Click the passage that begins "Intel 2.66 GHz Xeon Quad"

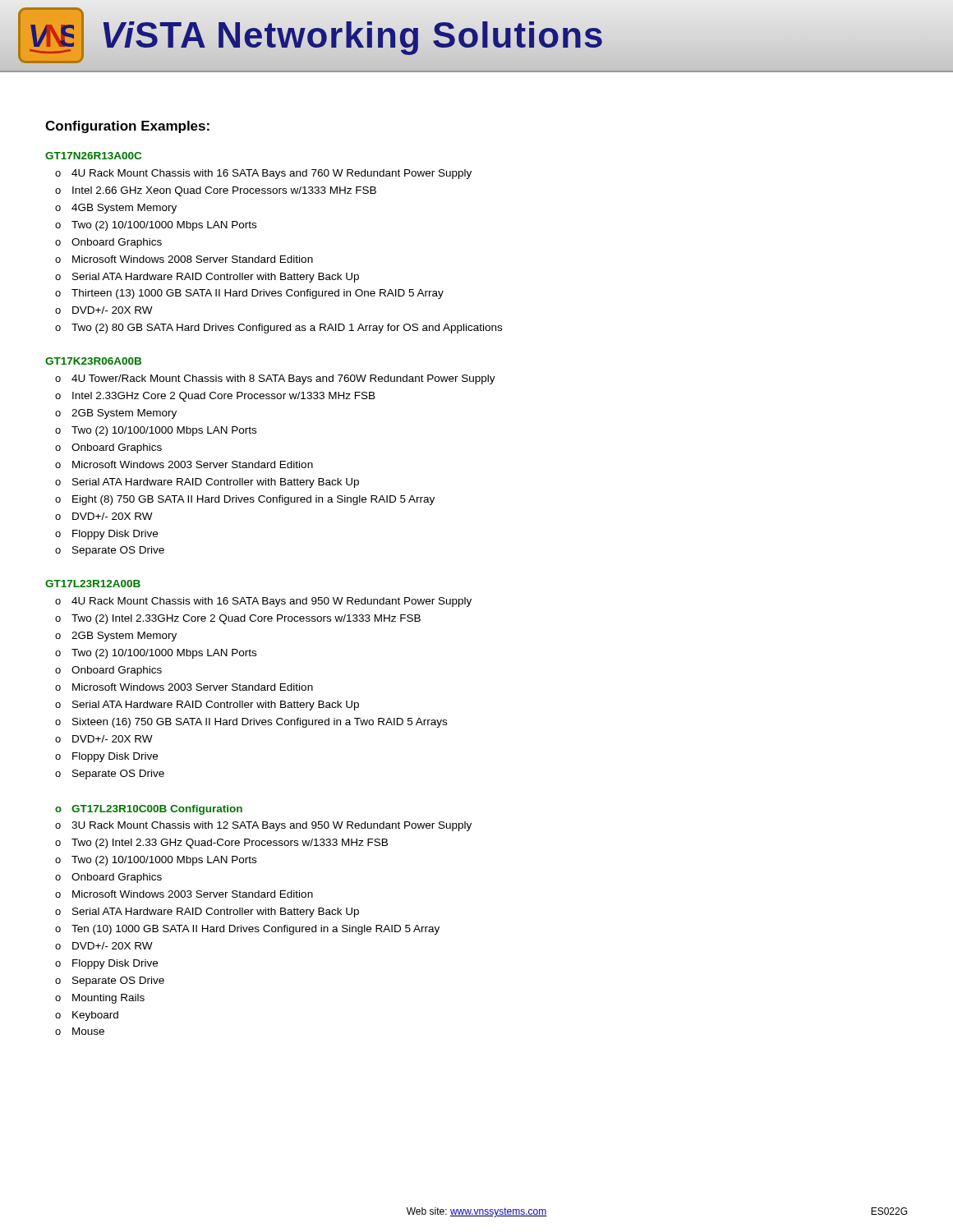[224, 190]
